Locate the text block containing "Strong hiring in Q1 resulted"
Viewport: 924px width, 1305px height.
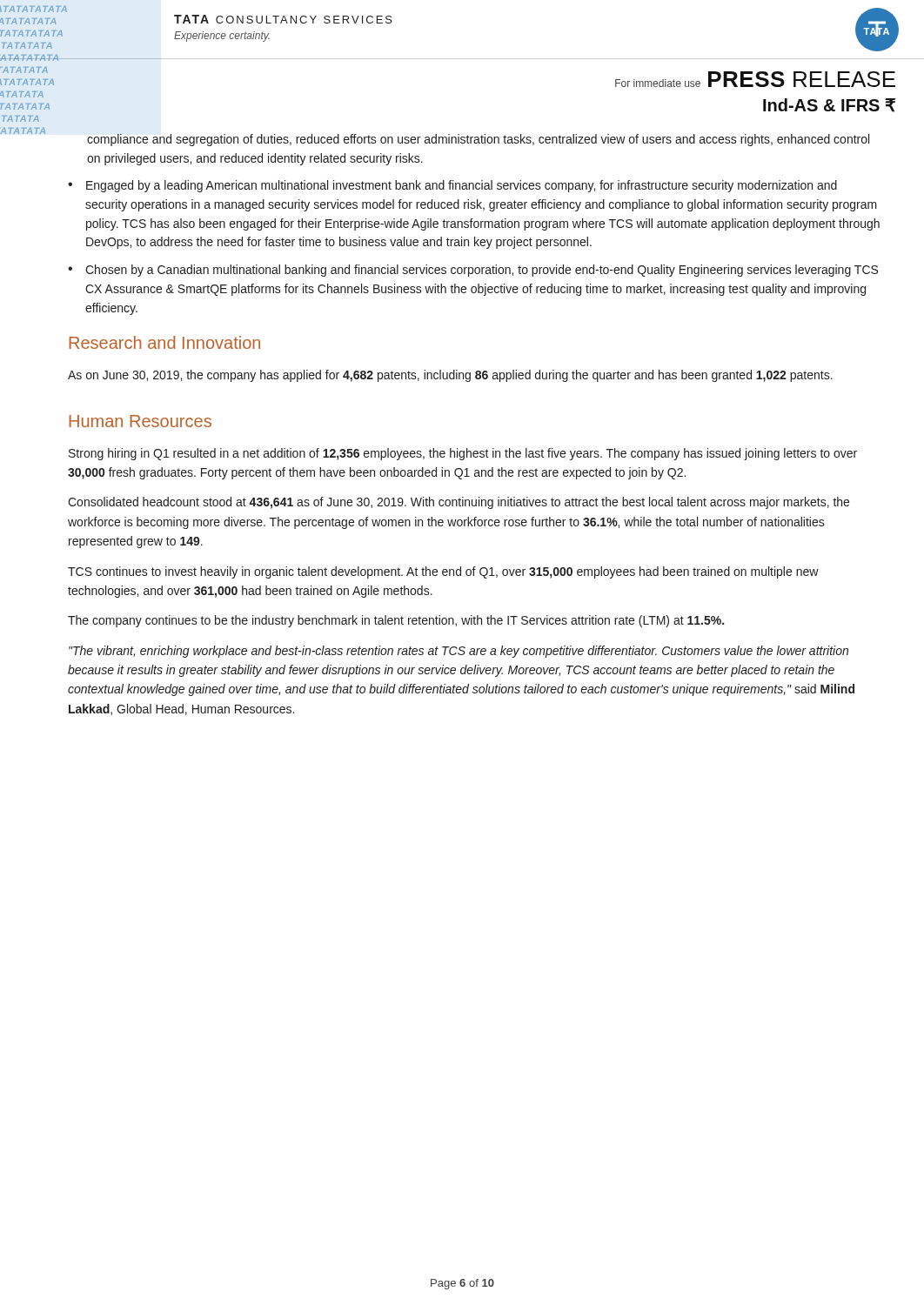[463, 463]
